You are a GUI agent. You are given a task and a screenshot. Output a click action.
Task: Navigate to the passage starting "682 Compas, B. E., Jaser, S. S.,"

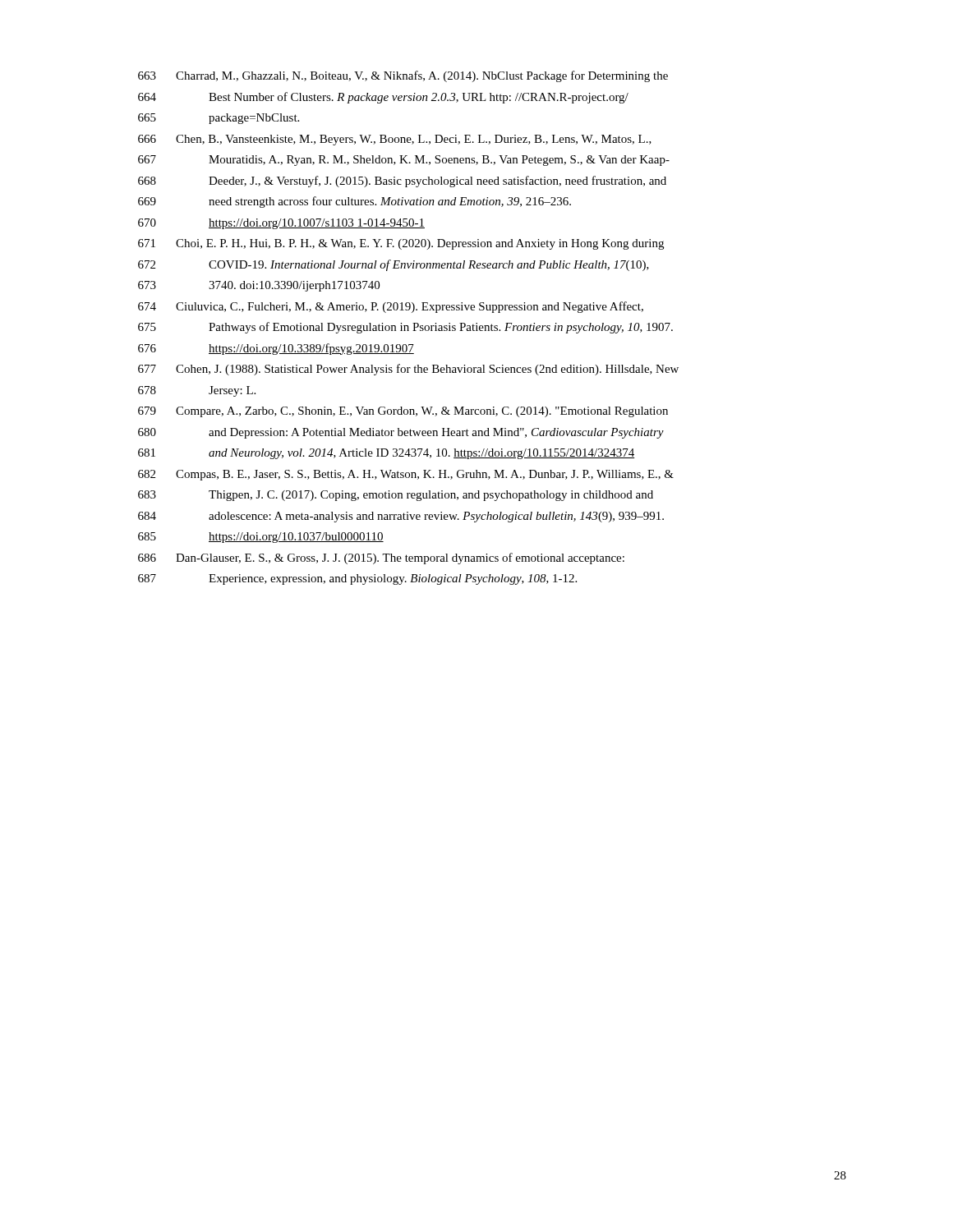[476, 474]
